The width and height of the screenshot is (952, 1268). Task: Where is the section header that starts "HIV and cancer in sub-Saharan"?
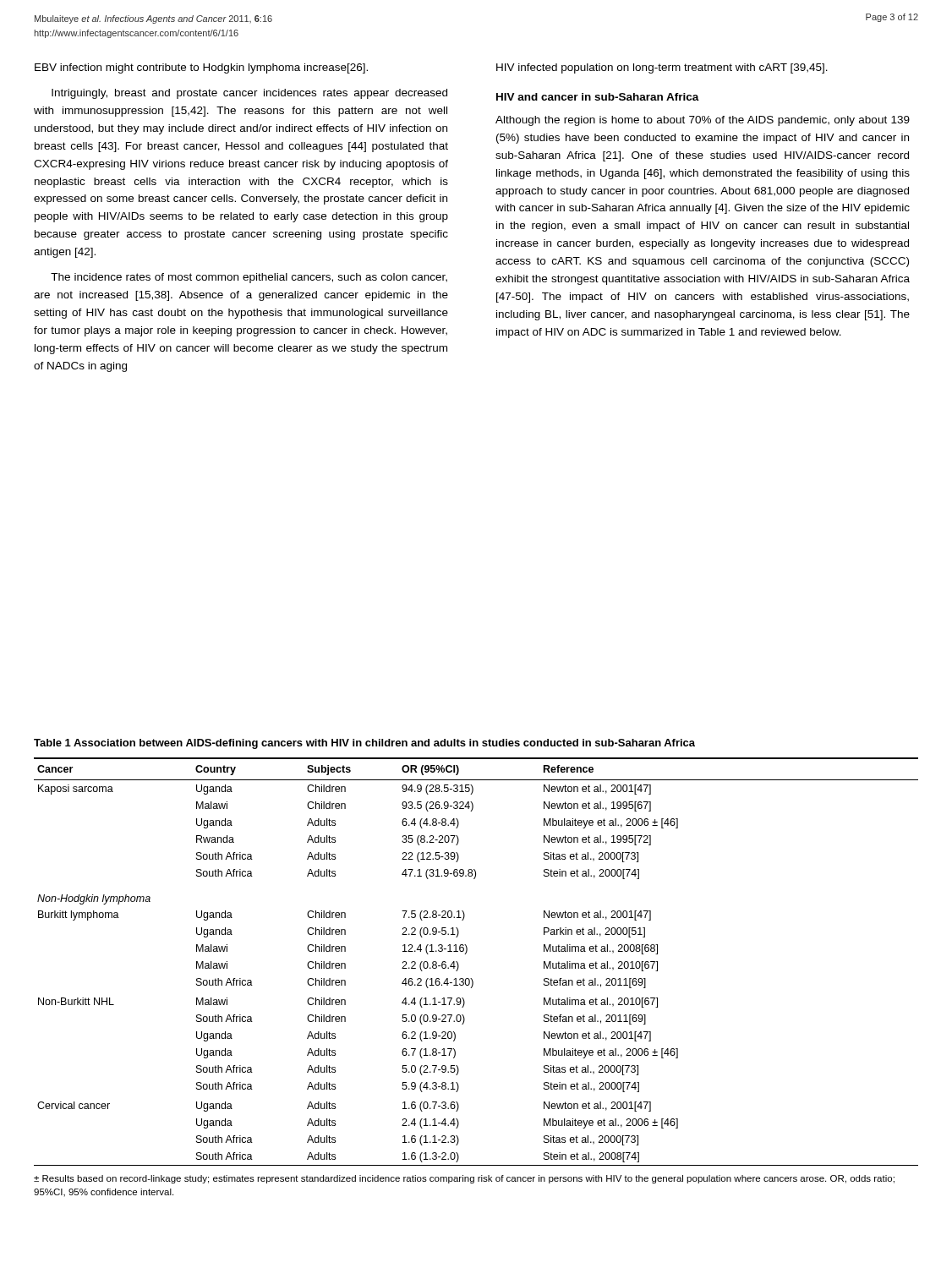(x=703, y=98)
